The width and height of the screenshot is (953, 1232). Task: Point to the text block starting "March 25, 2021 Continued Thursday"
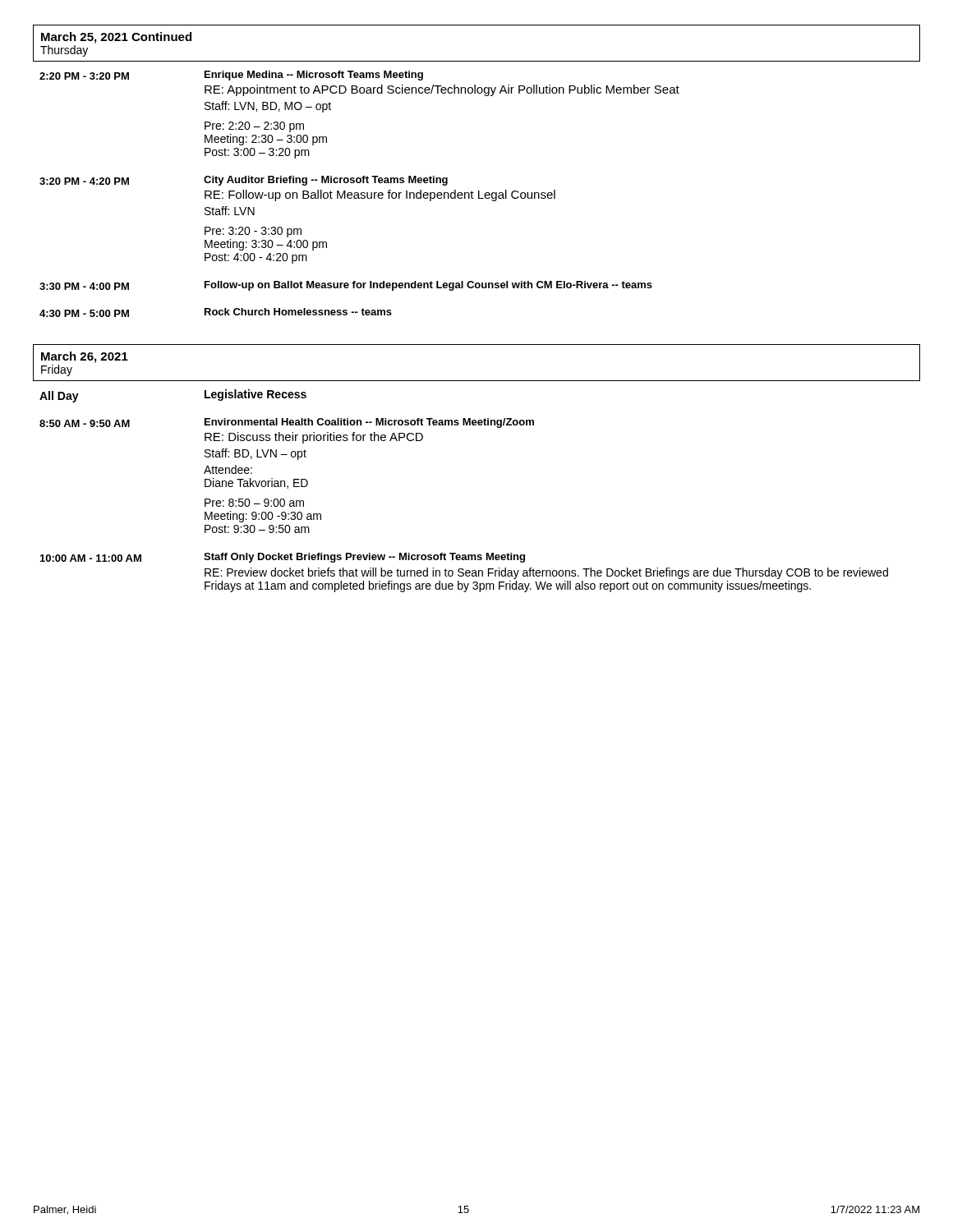pyautogui.click(x=116, y=38)
